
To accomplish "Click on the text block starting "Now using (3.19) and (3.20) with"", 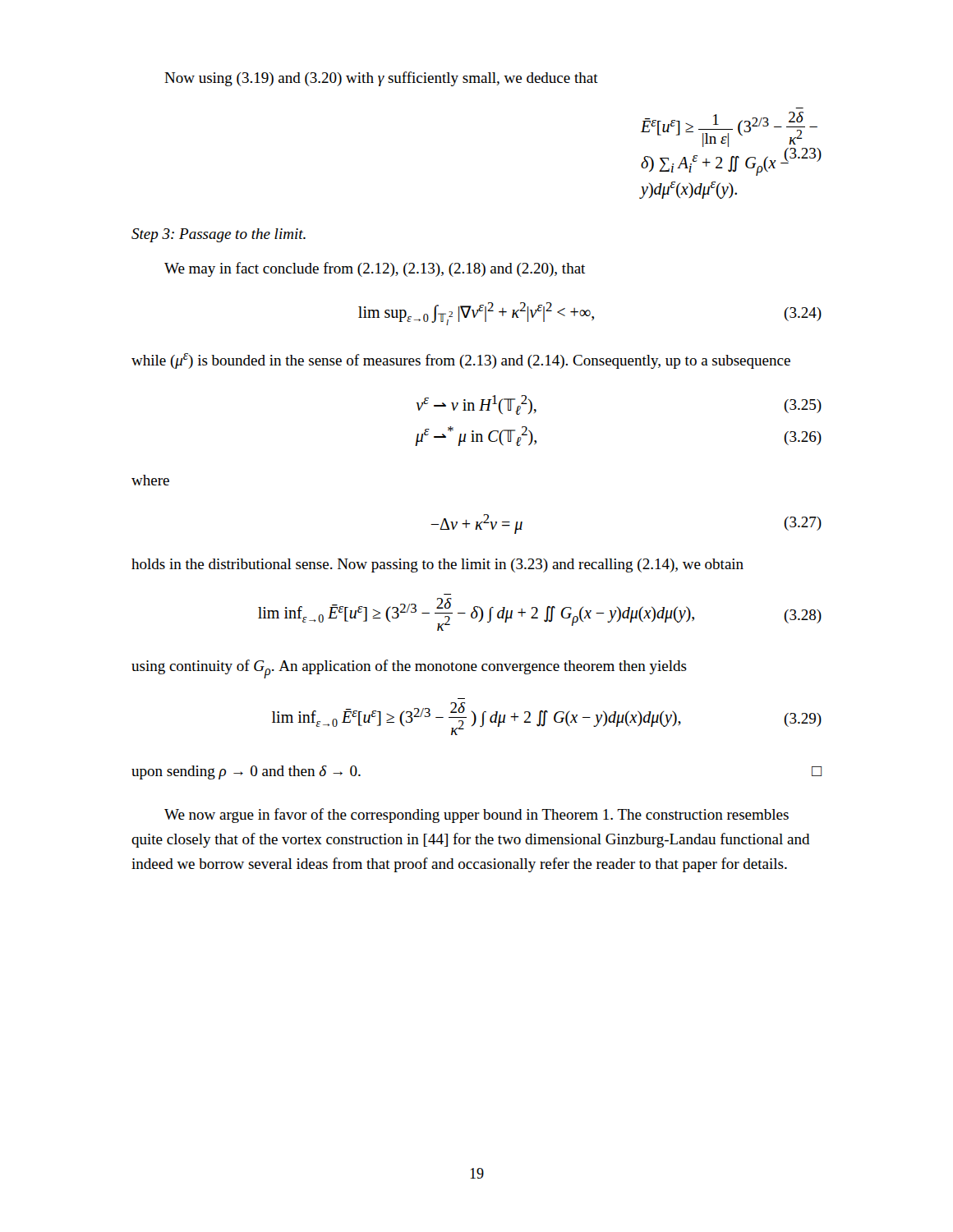I will click(x=381, y=78).
